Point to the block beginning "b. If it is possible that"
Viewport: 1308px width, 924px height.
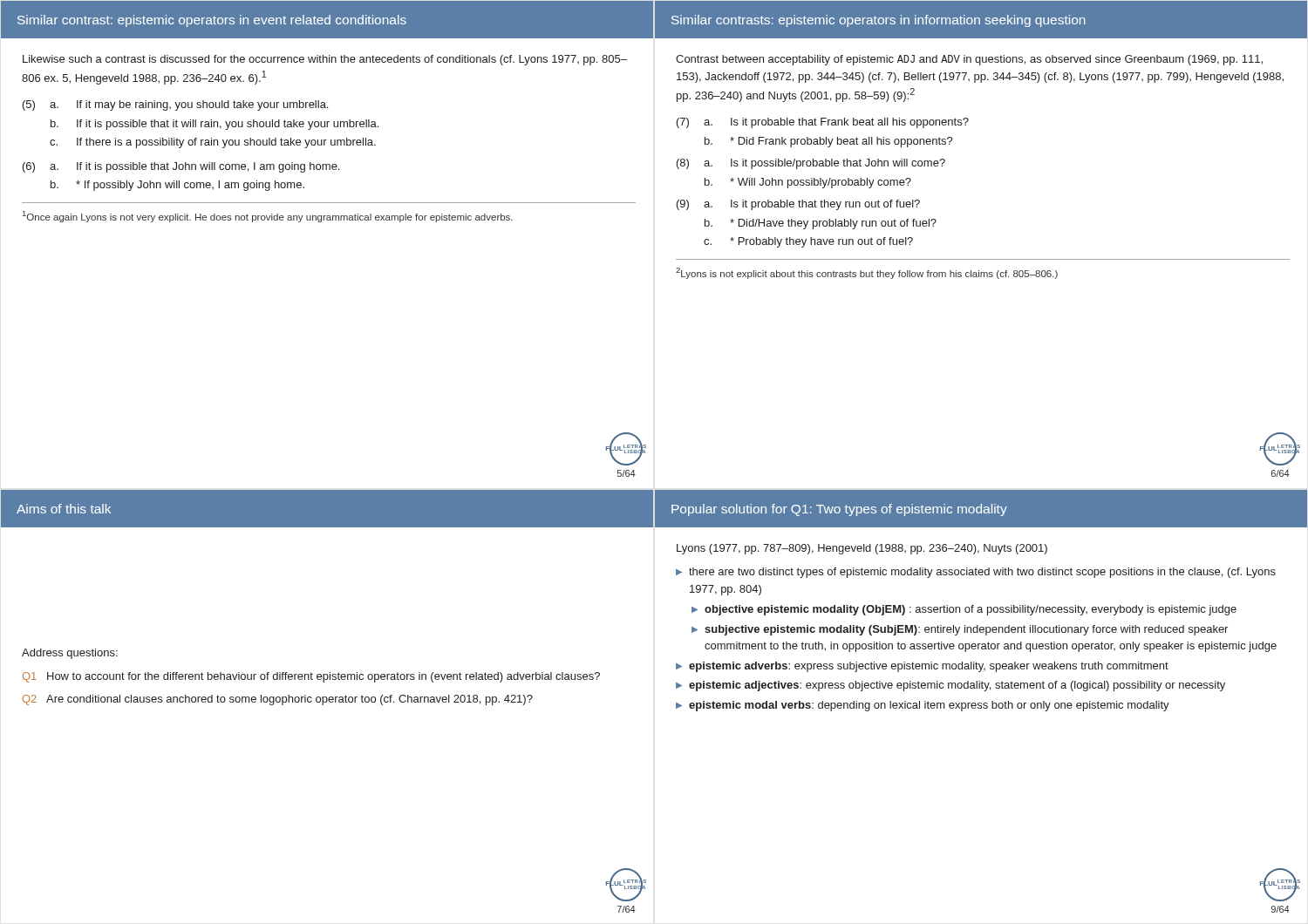(343, 123)
